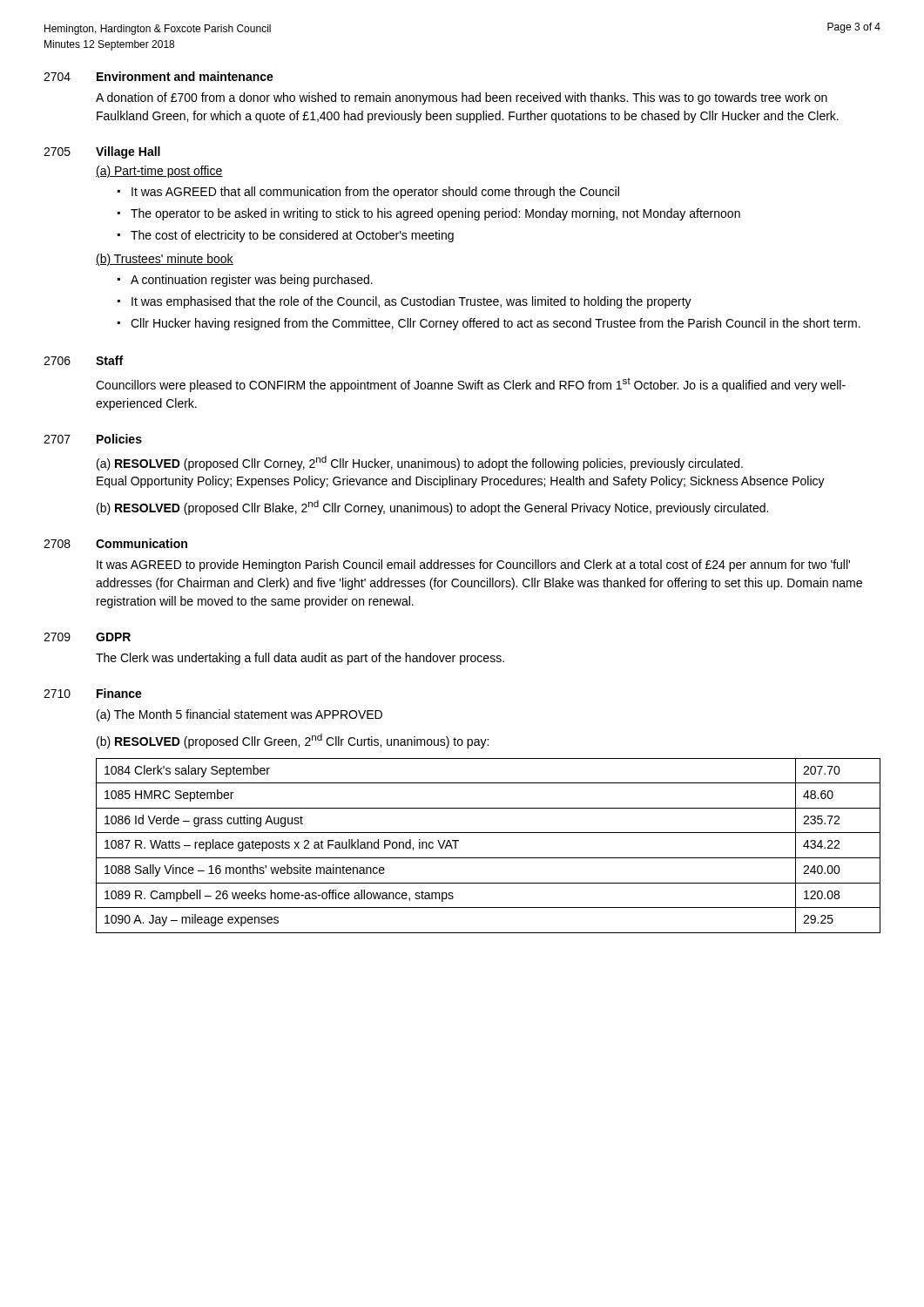The image size is (924, 1307).
Task: Find the block on this page that starts "Councillors were pleased to CONFIRM the appointment of"
Action: [x=471, y=392]
